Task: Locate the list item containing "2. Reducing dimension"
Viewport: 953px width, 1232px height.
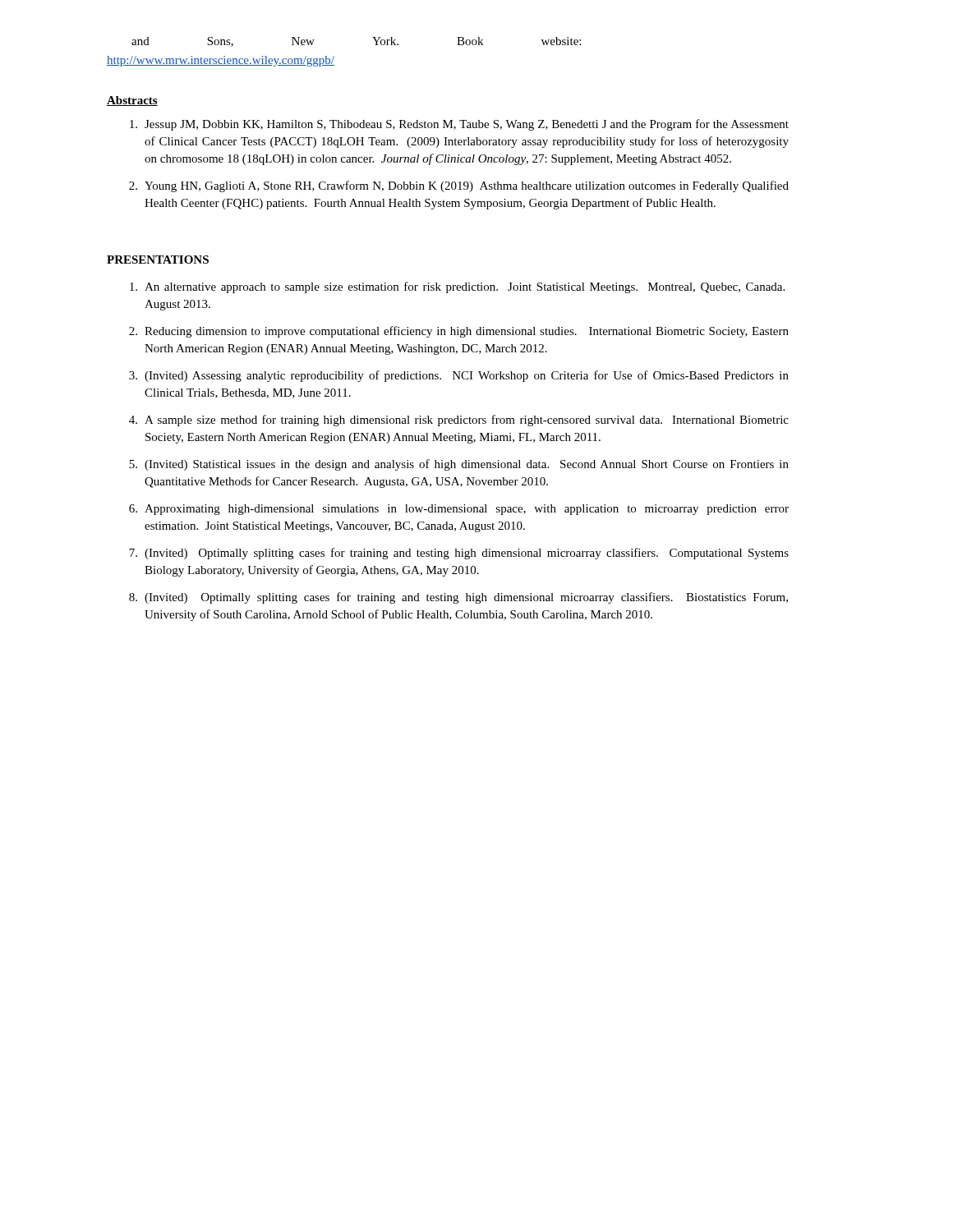Action: [448, 340]
